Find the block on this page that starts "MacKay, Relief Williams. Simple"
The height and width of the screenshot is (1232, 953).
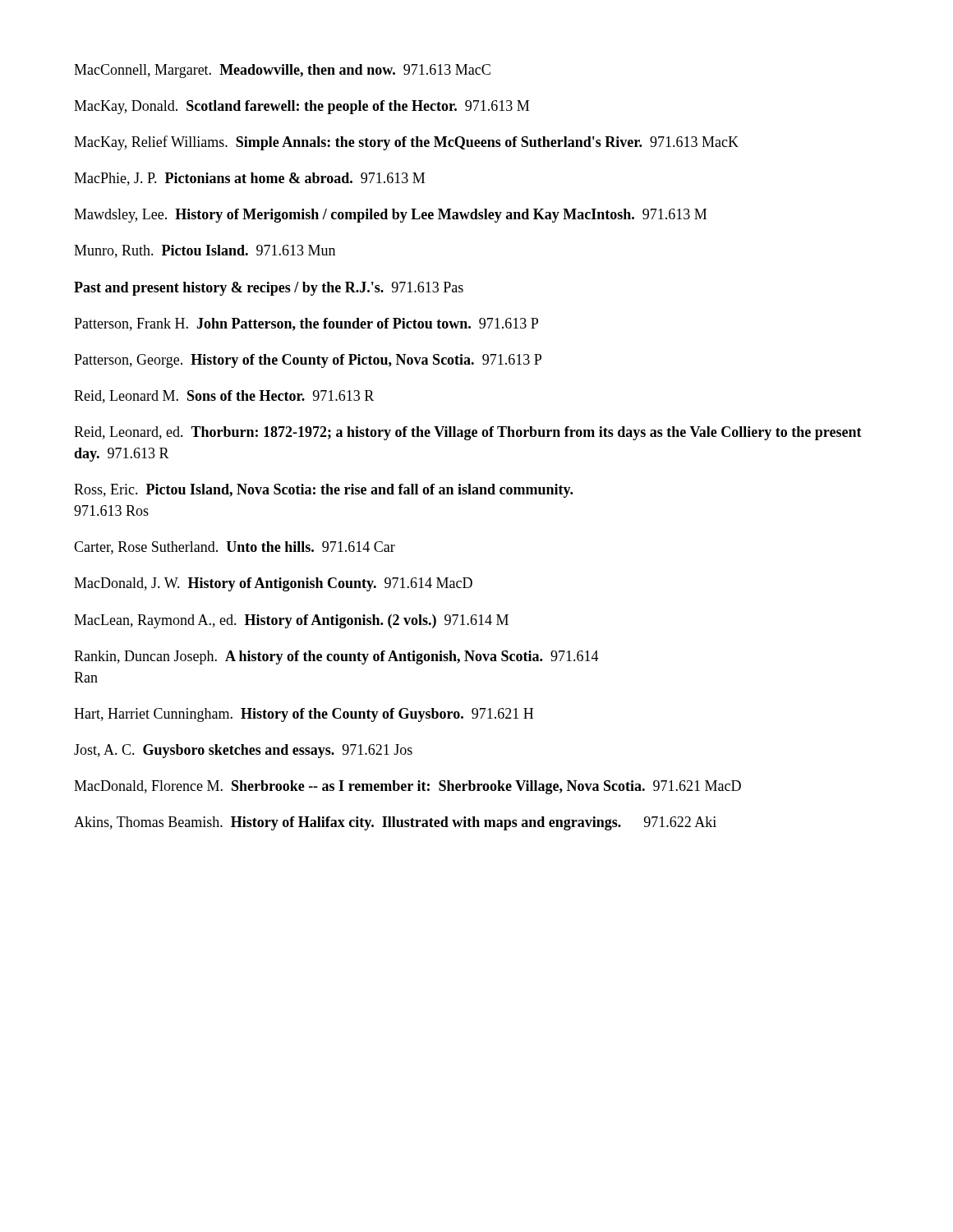click(x=406, y=142)
